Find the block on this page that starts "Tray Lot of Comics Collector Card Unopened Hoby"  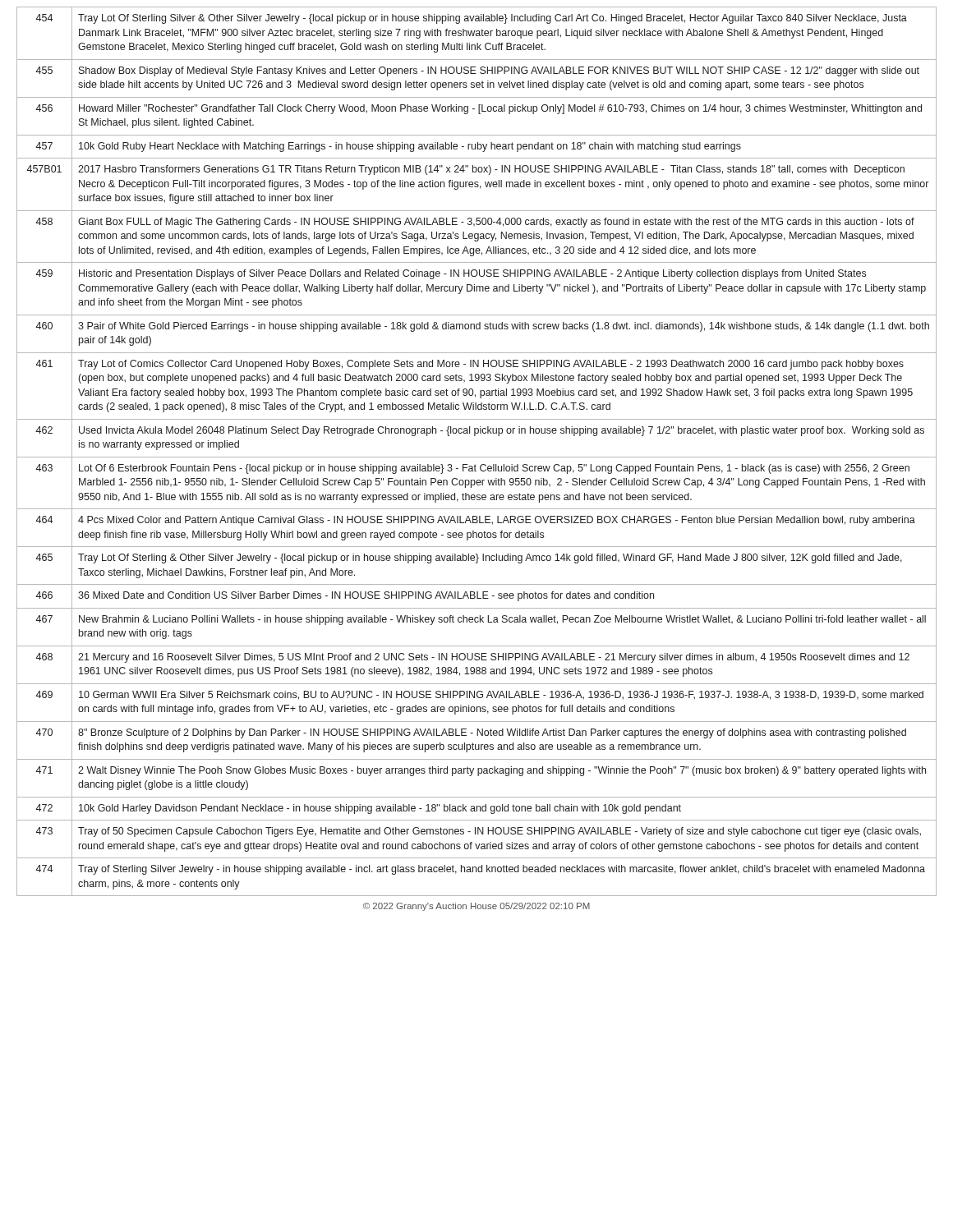[495, 385]
